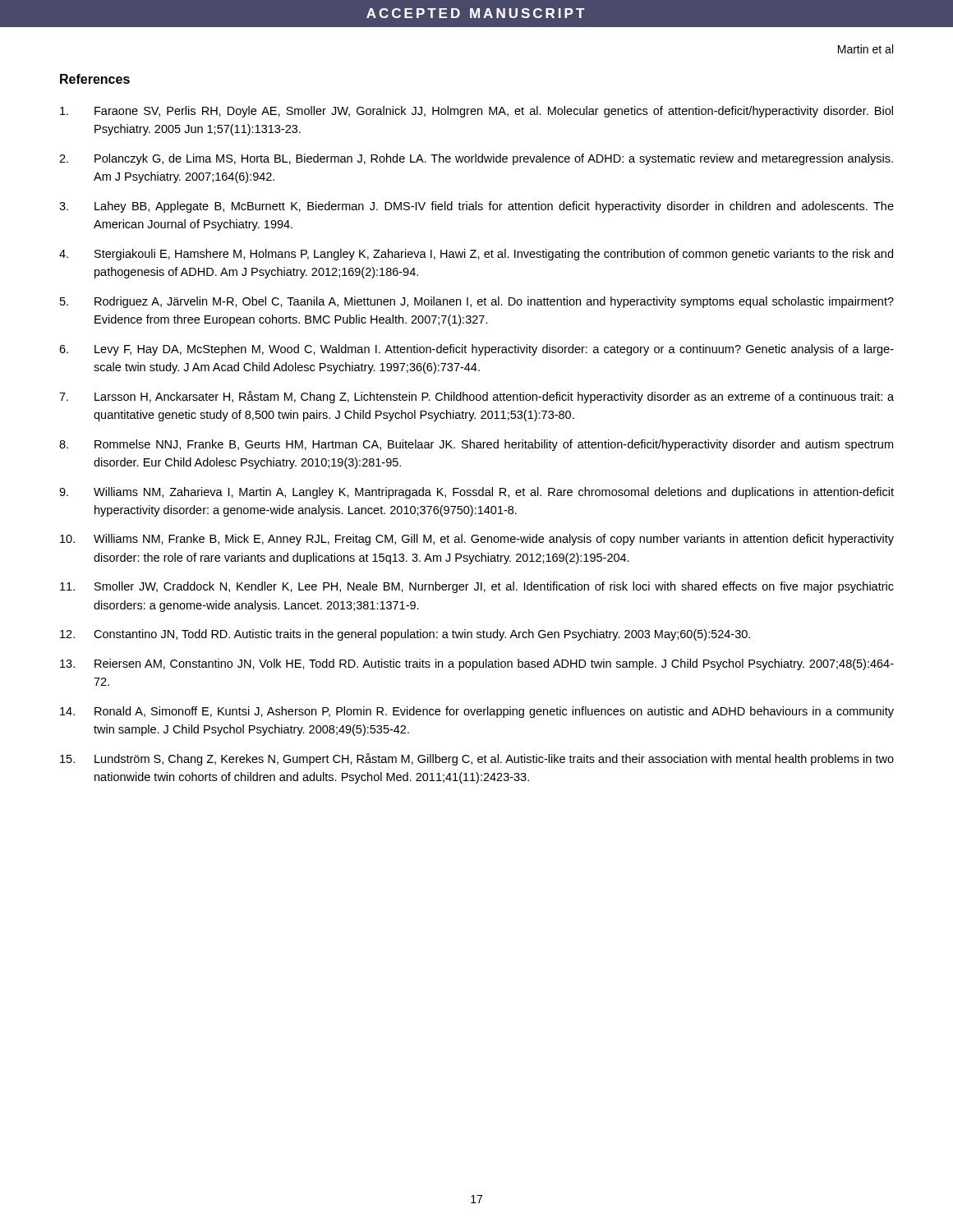Viewport: 953px width, 1232px height.
Task: Click the passage that begins "12. Constantino JN, Todd RD. Autistic traits"
Action: click(476, 634)
